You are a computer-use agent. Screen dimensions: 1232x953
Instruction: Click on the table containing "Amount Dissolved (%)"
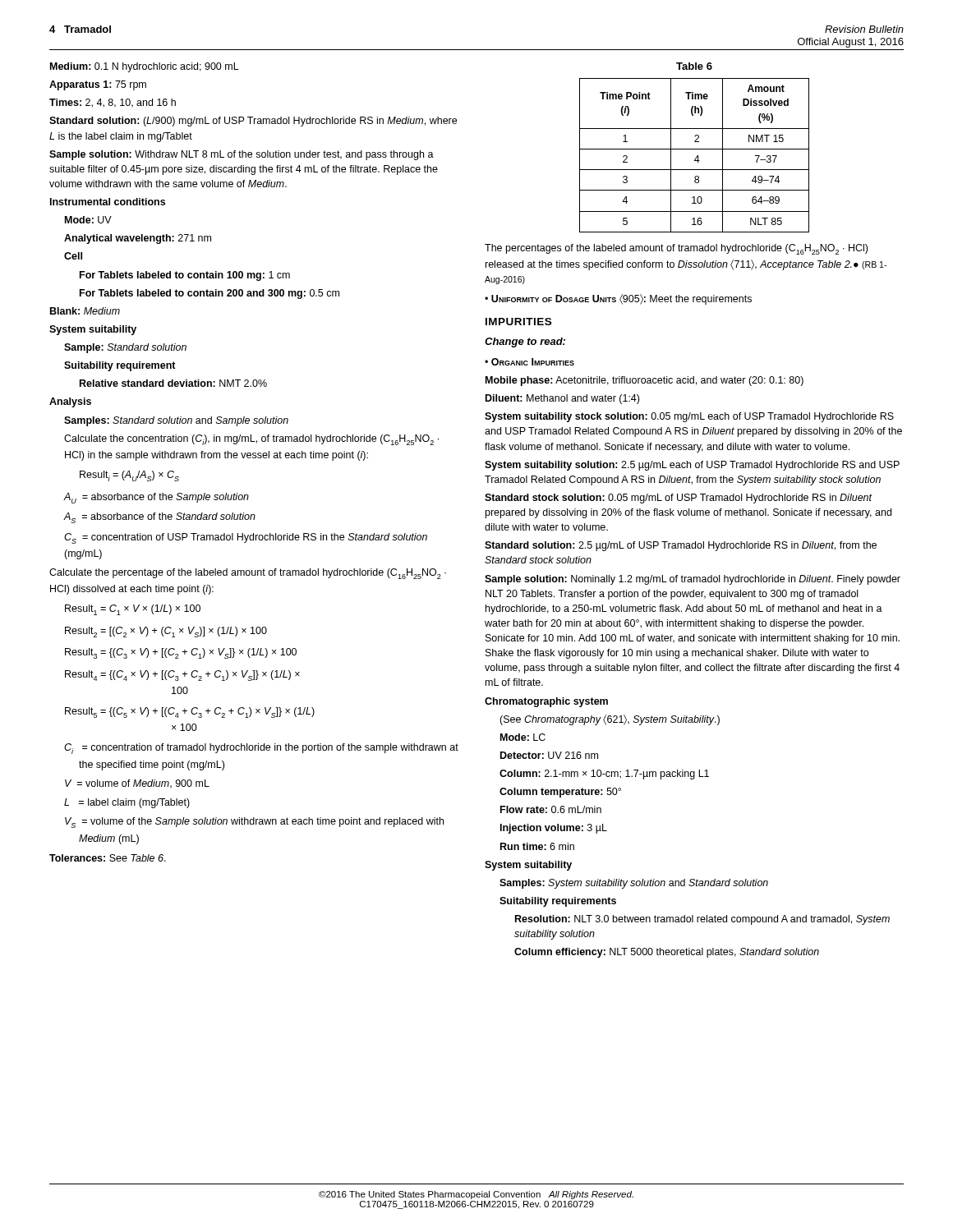pyautogui.click(x=694, y=146)
